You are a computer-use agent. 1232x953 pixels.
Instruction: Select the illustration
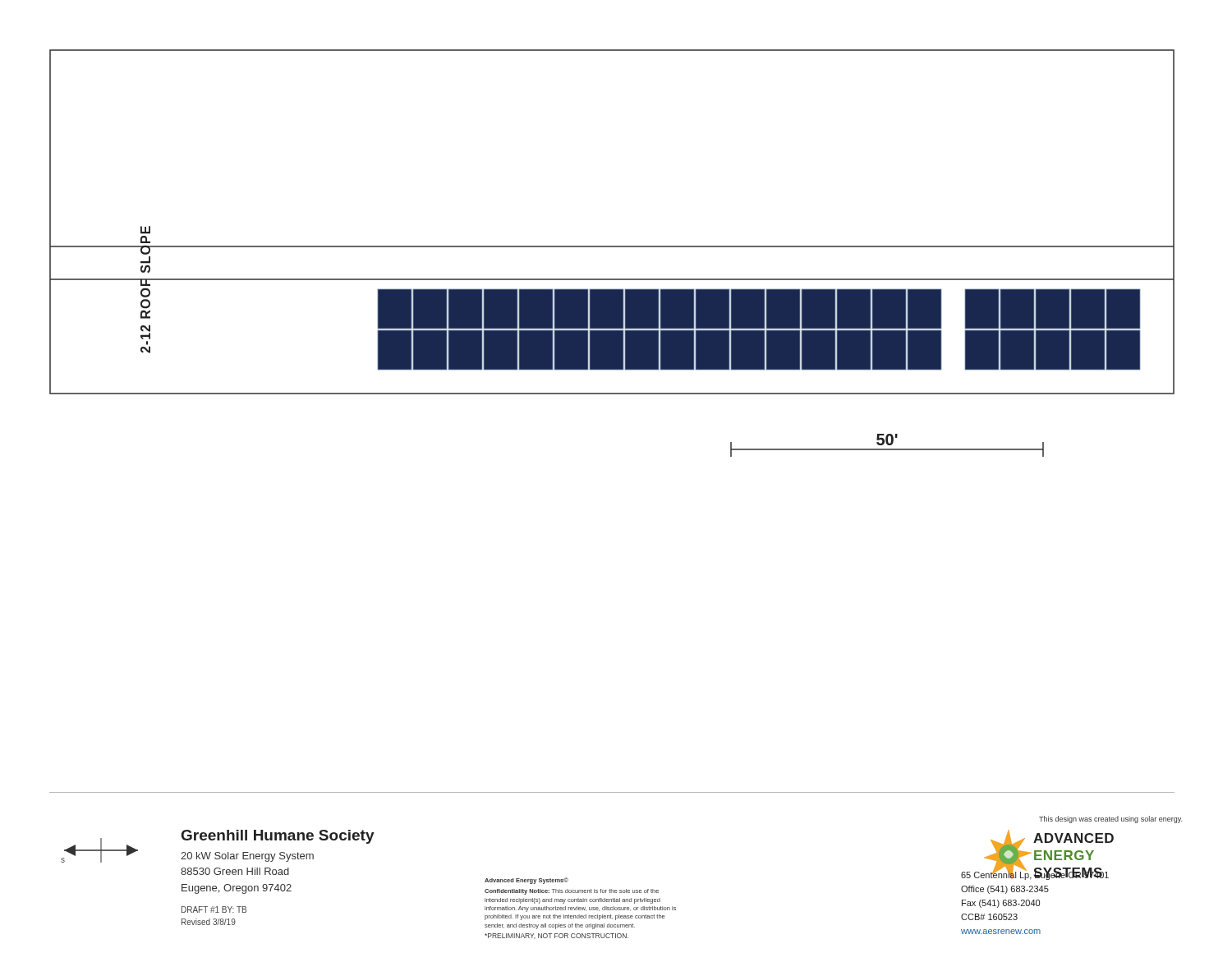pos(101,850)
